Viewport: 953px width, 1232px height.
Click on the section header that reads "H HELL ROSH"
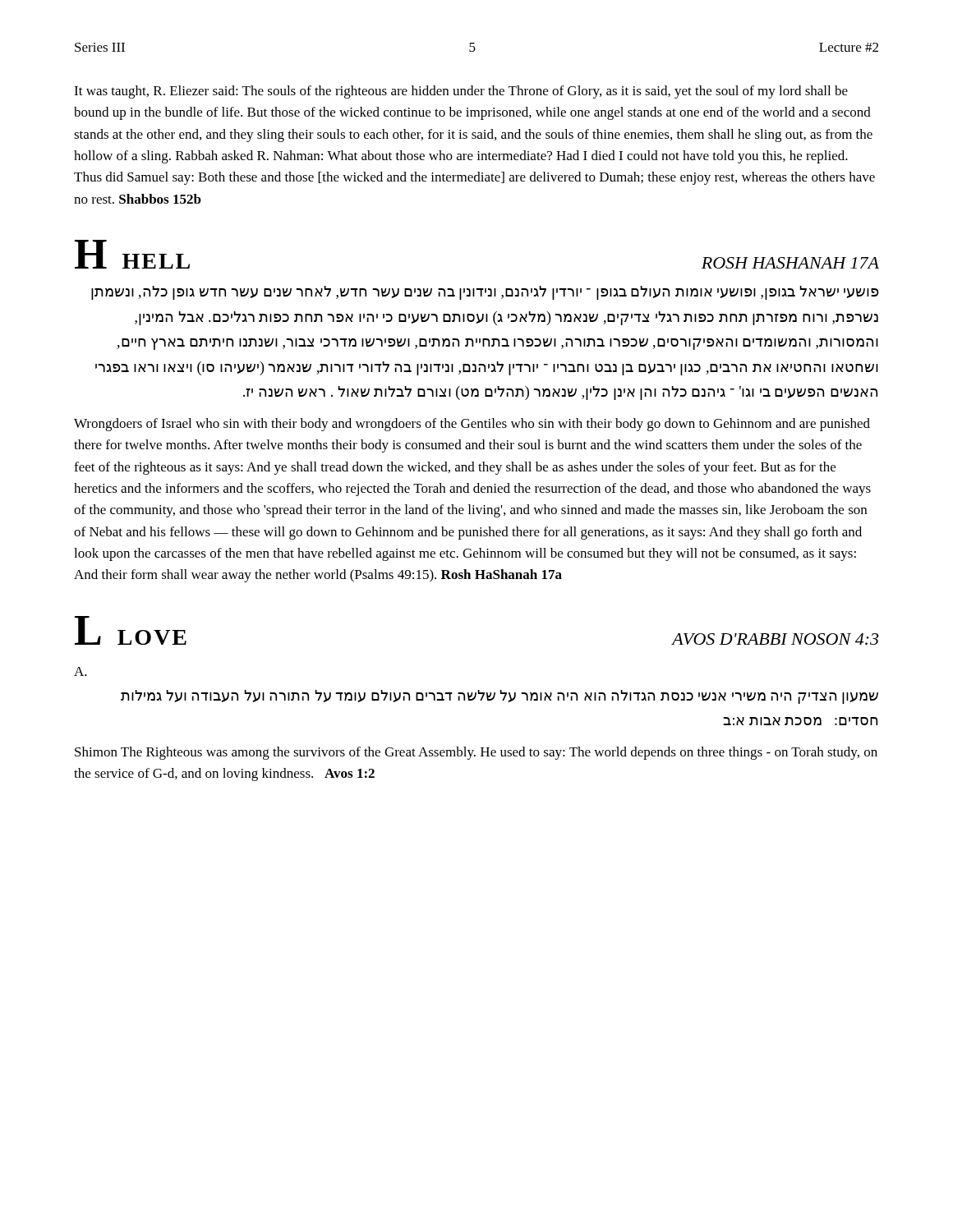[132, 254]
